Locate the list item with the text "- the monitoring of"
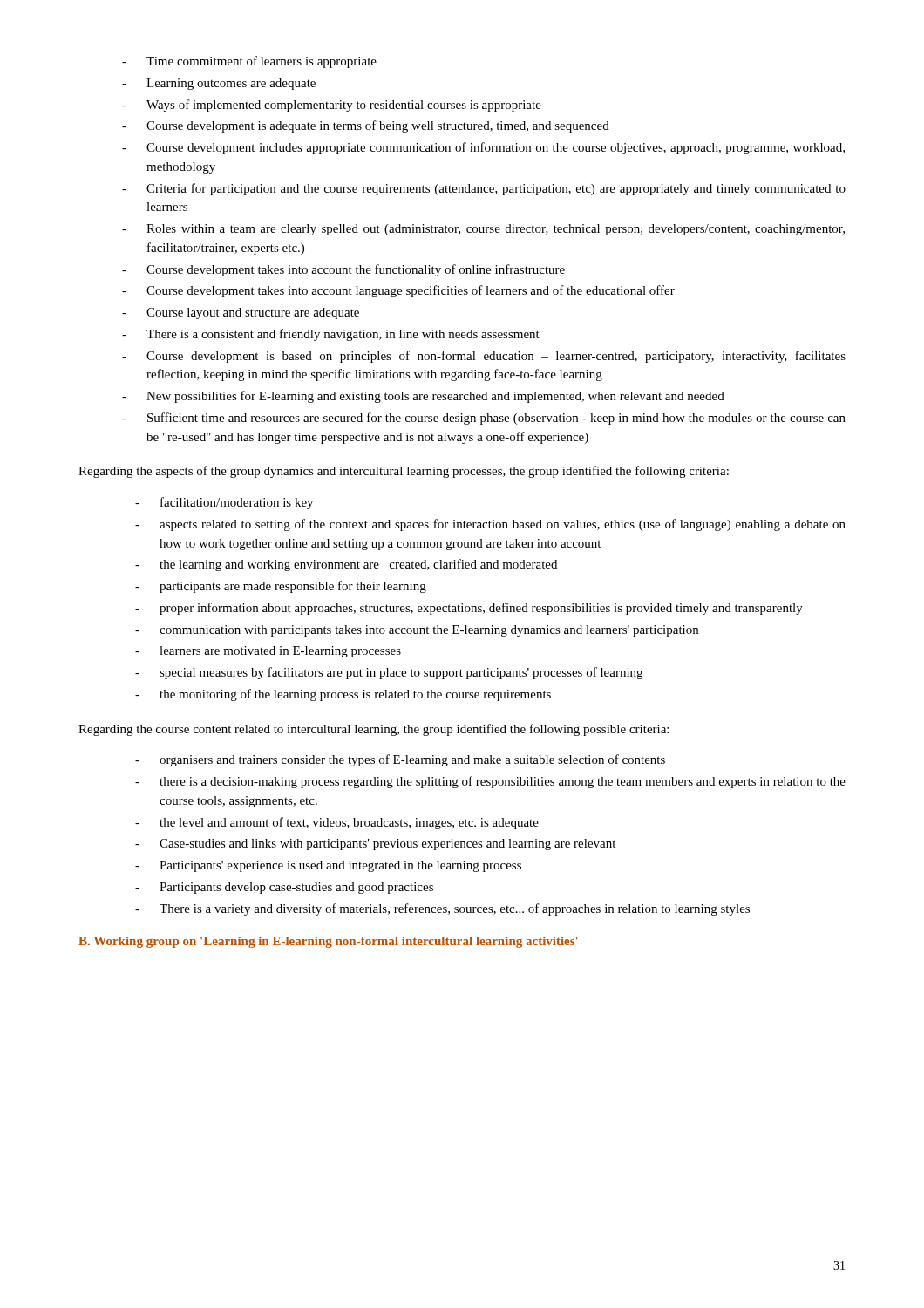This screenshot has width=924, height=1308. coord(490,695)
